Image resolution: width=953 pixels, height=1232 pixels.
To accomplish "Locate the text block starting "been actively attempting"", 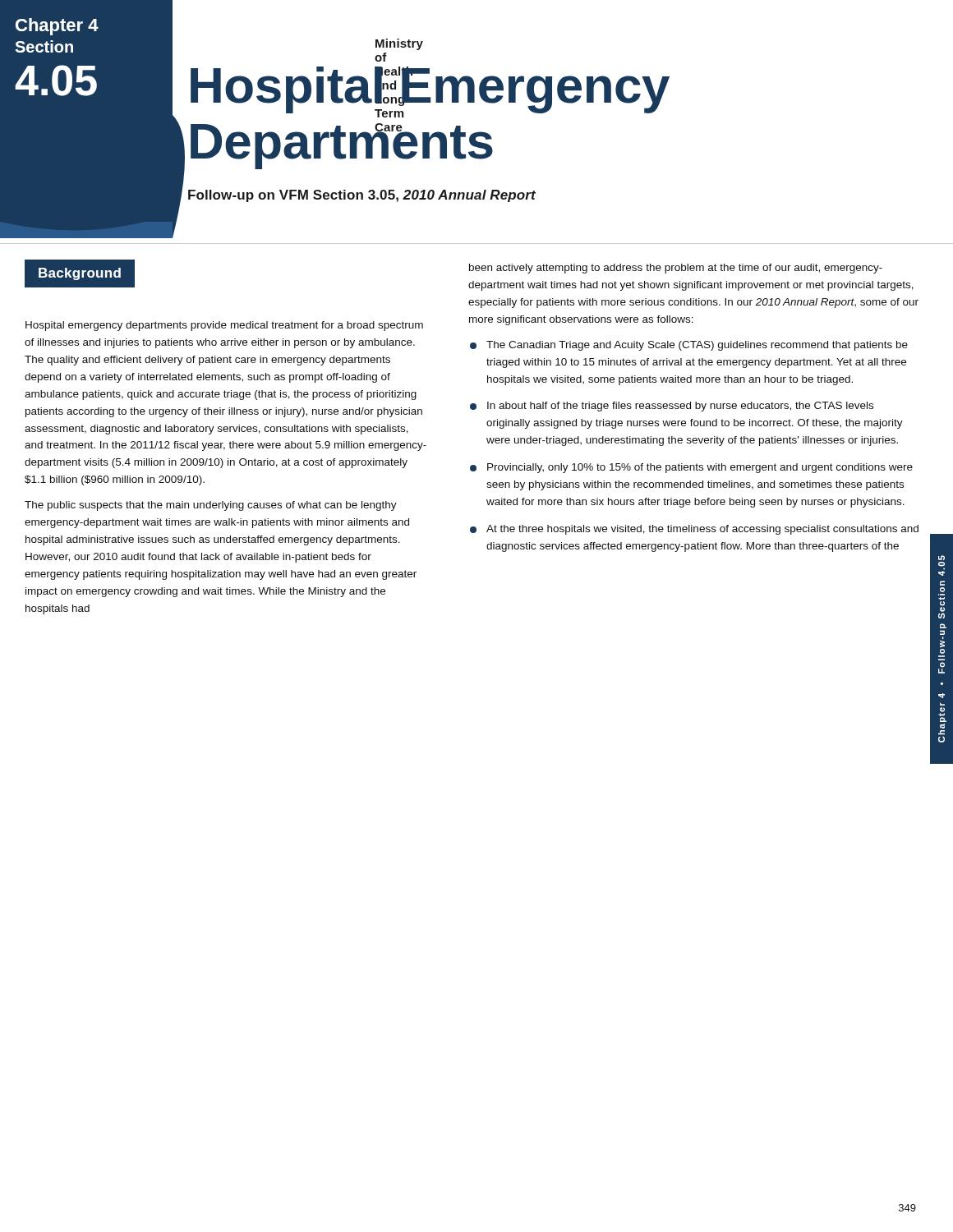I will coord(694,294).
